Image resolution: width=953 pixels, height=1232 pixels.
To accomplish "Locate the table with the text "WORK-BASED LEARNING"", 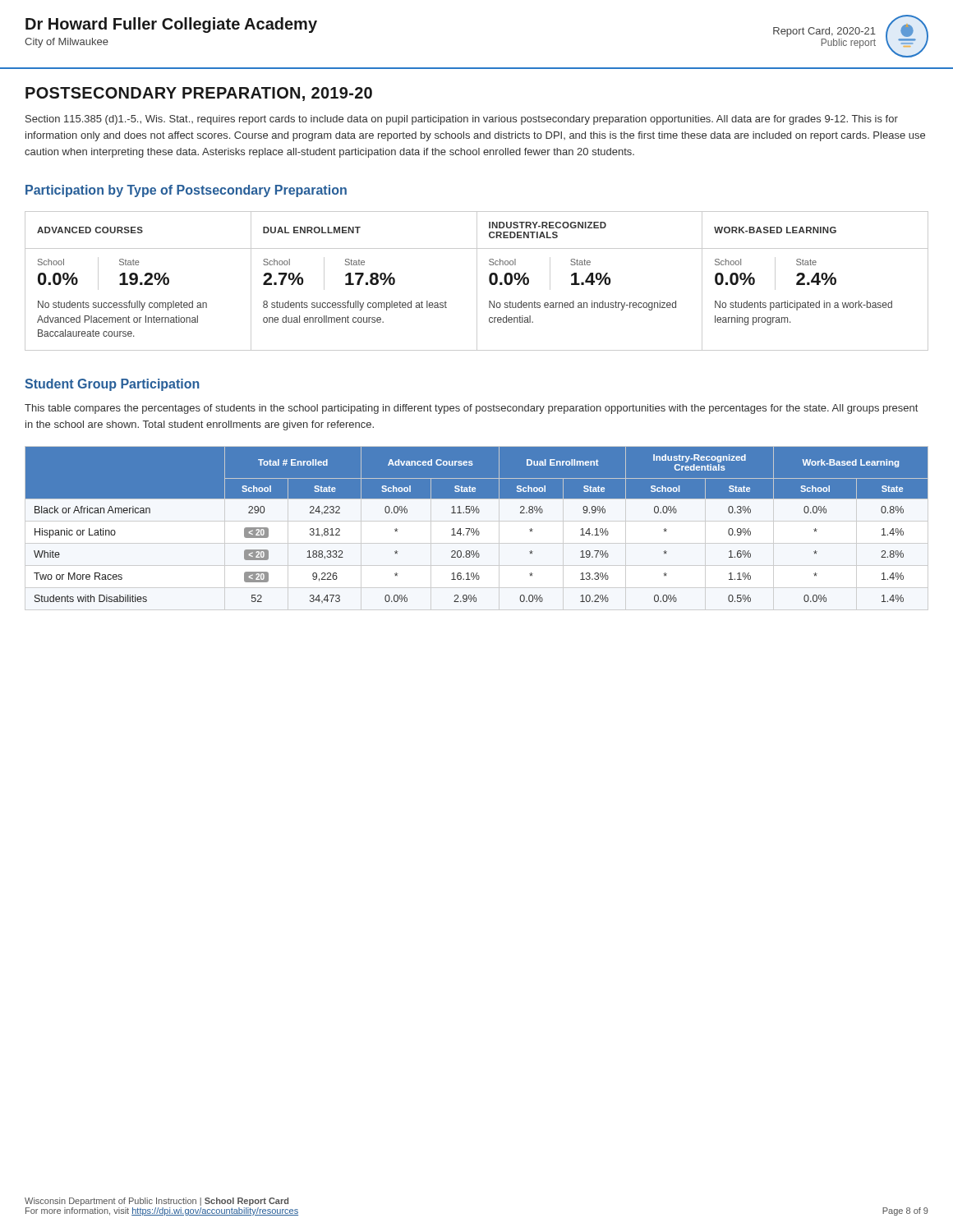I will (x=476, y=281).
